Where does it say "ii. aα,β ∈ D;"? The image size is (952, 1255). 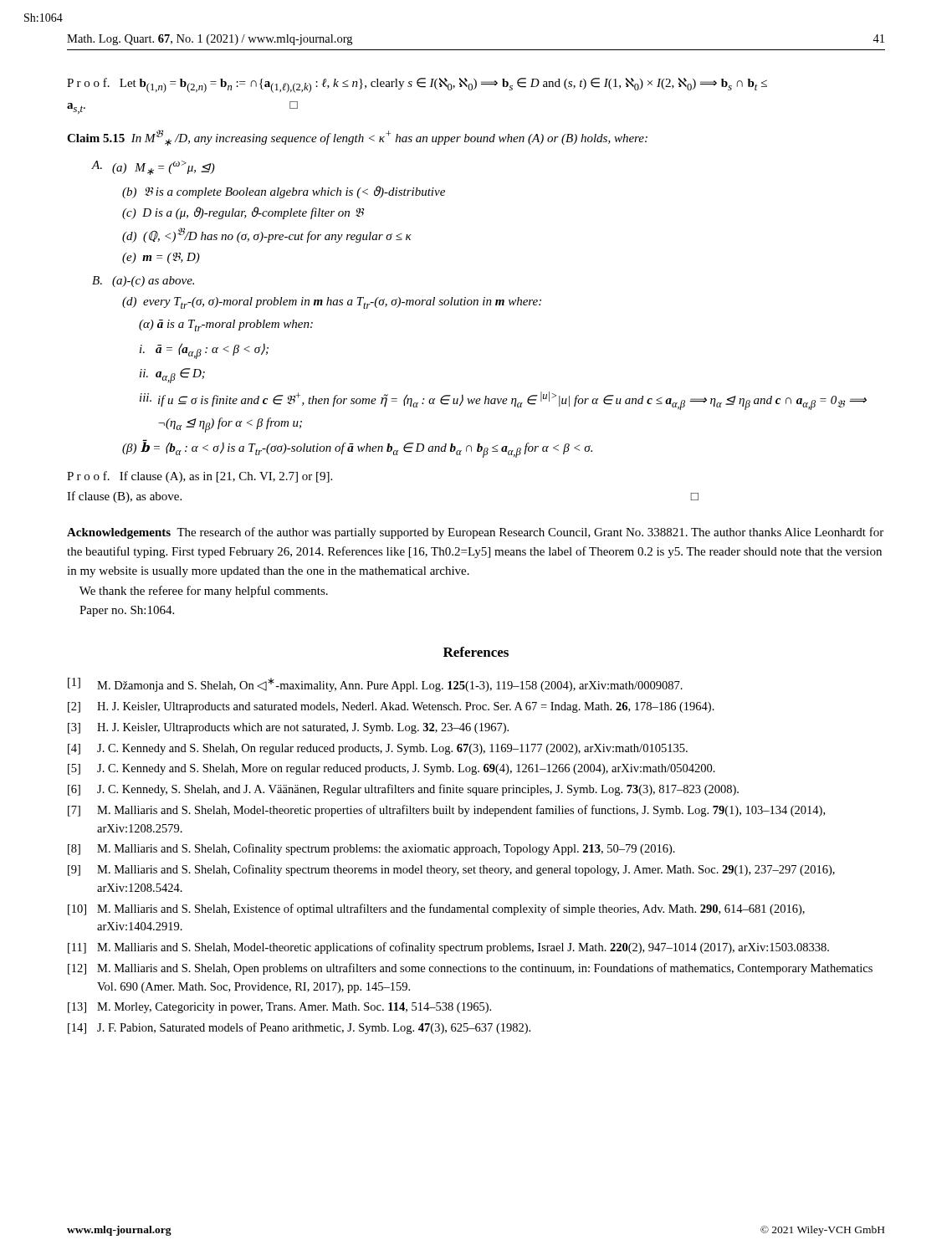pyautogui.click(x=172, y=375)
